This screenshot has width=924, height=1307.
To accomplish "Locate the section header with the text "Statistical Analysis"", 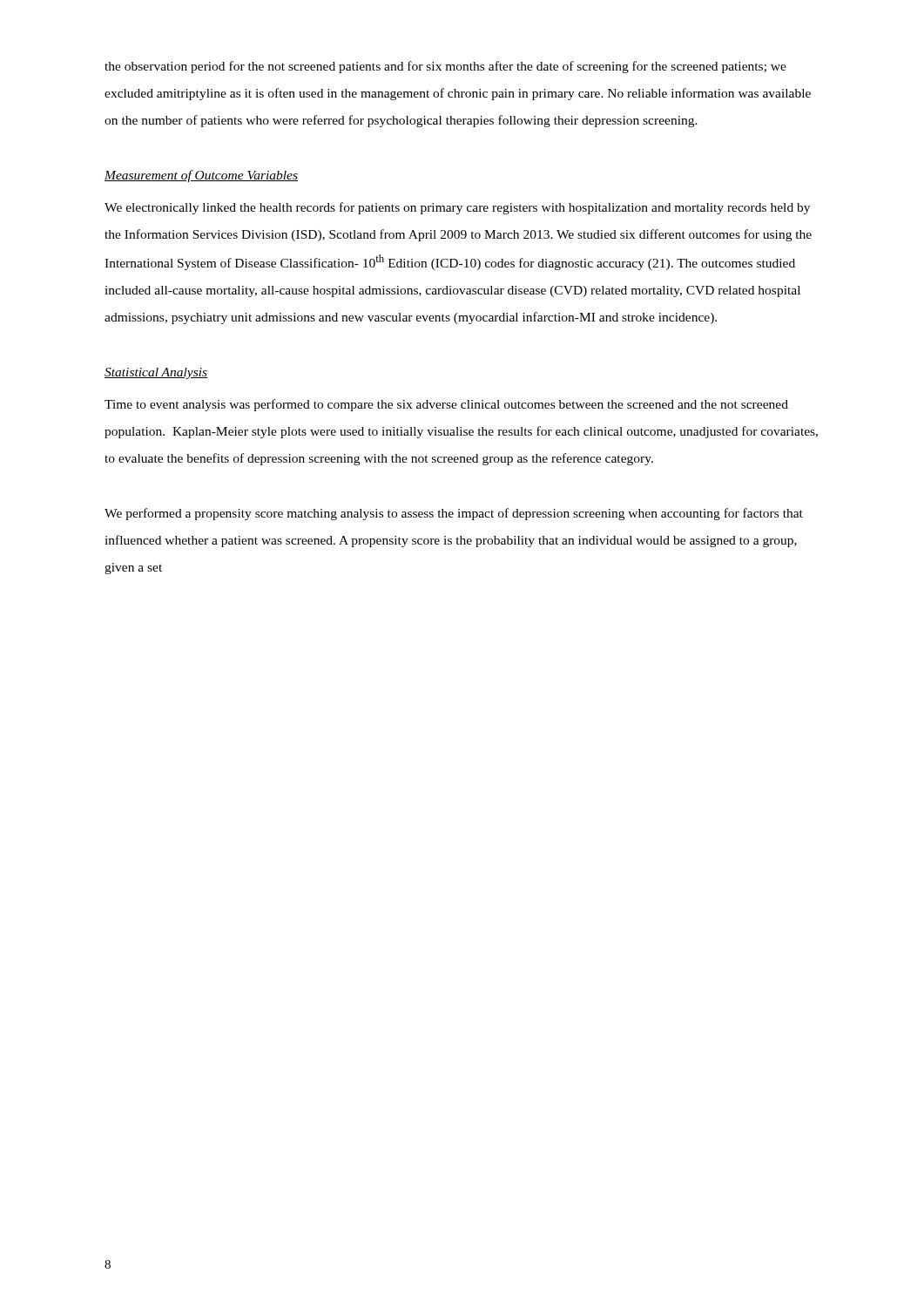I will click(x=156, y=372).
